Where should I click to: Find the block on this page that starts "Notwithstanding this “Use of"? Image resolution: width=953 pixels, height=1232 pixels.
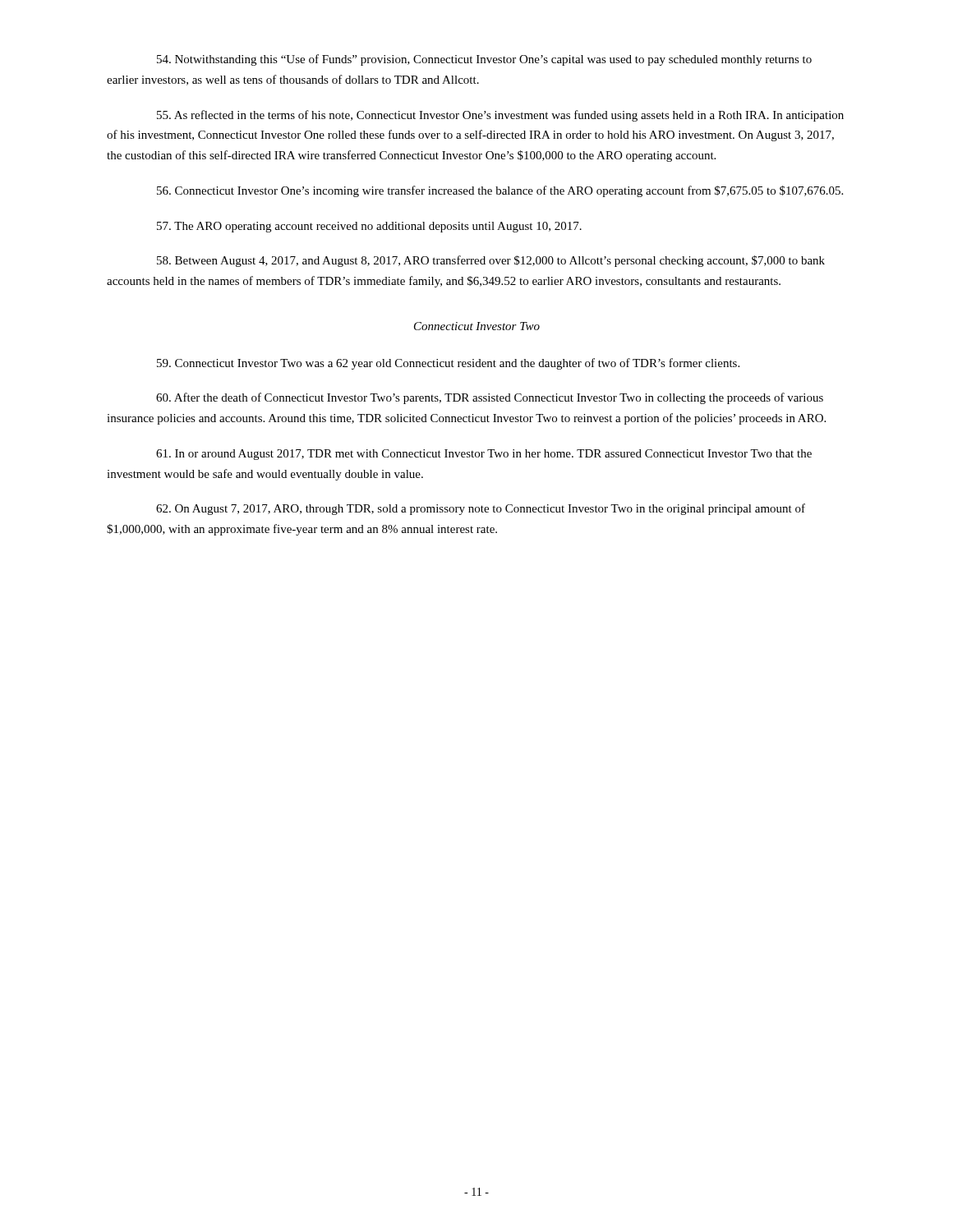(476, 70)
